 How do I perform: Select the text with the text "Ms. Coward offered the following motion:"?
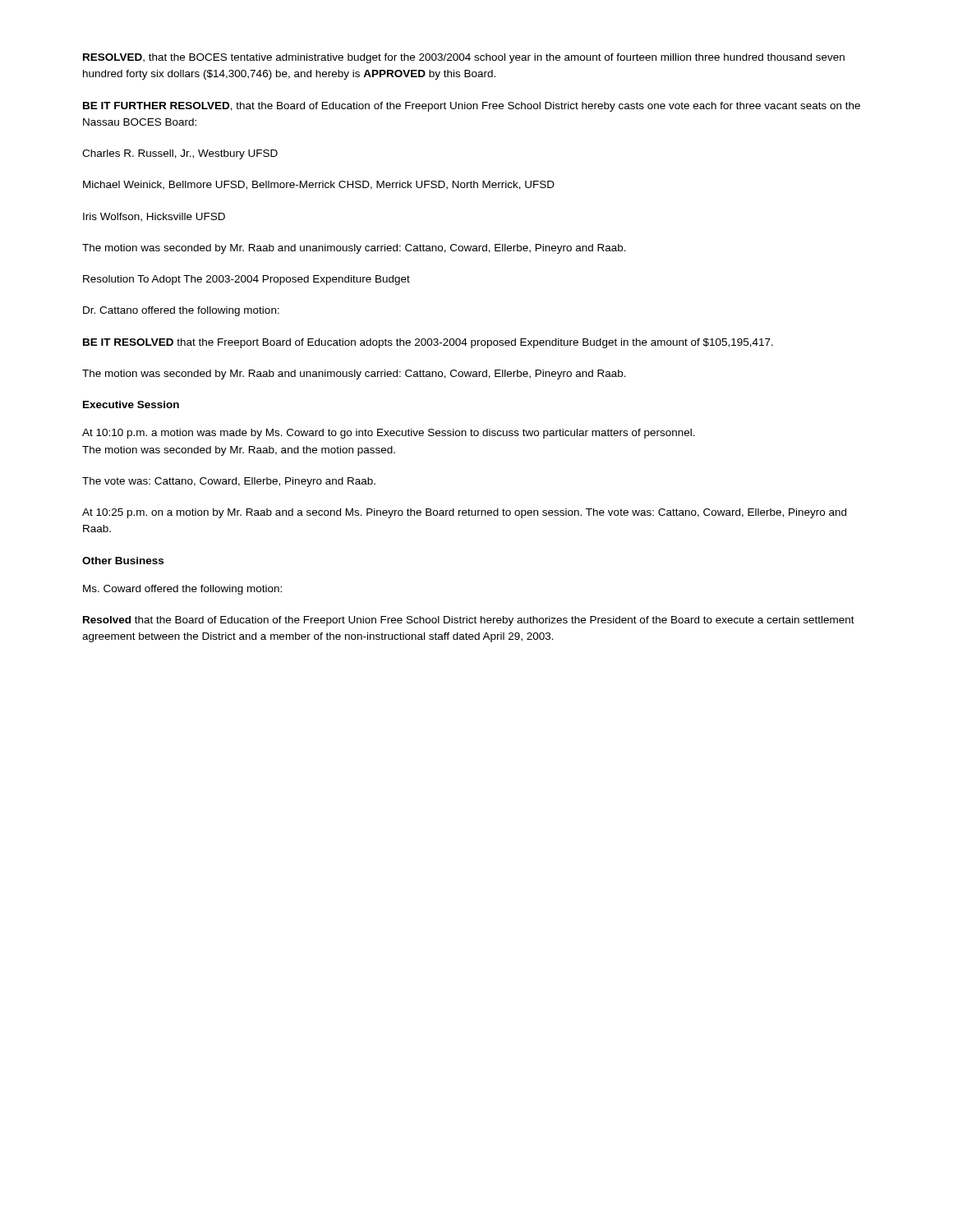183,588
